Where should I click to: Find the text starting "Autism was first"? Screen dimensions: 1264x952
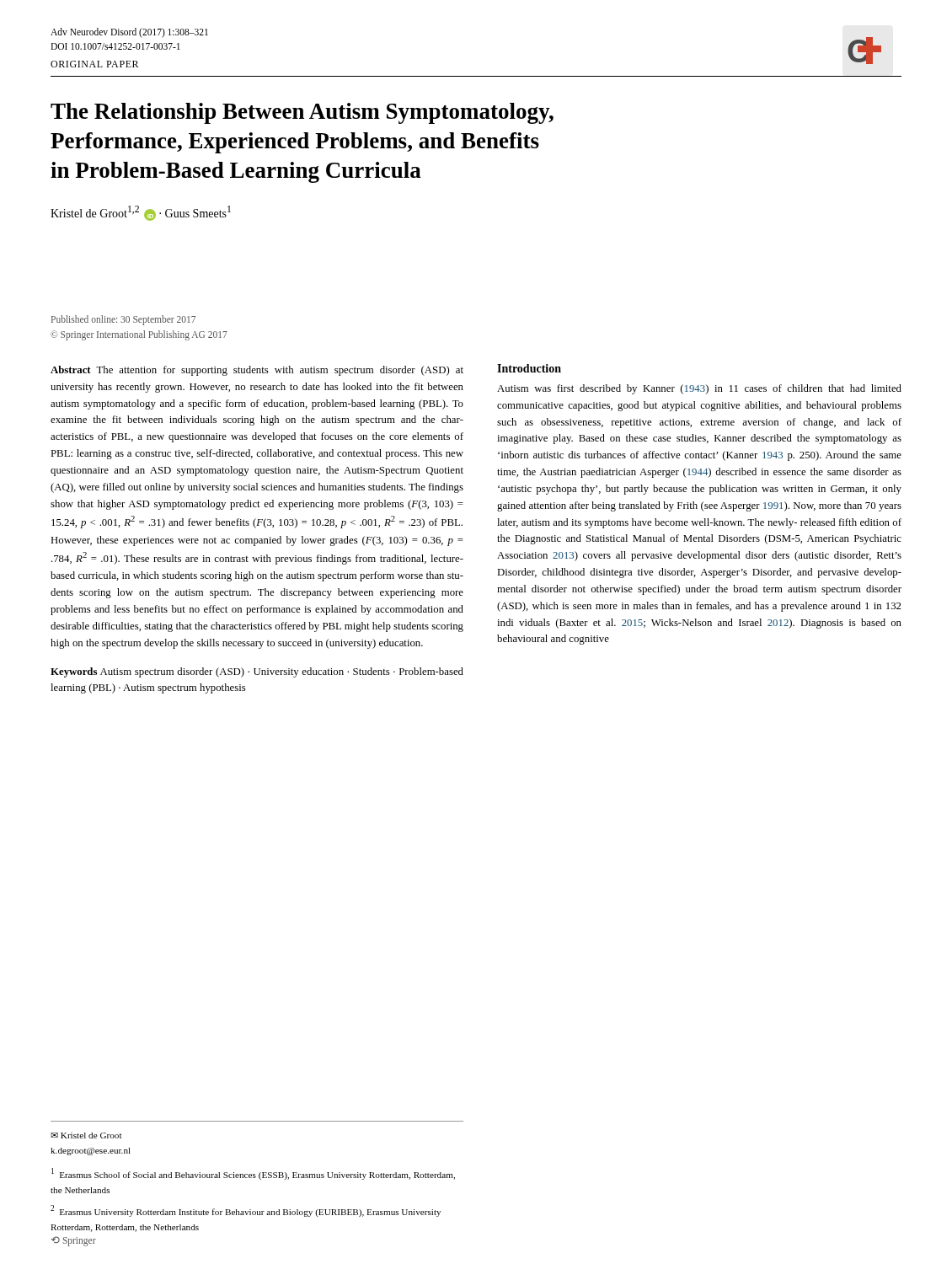[x=699, y=514]
